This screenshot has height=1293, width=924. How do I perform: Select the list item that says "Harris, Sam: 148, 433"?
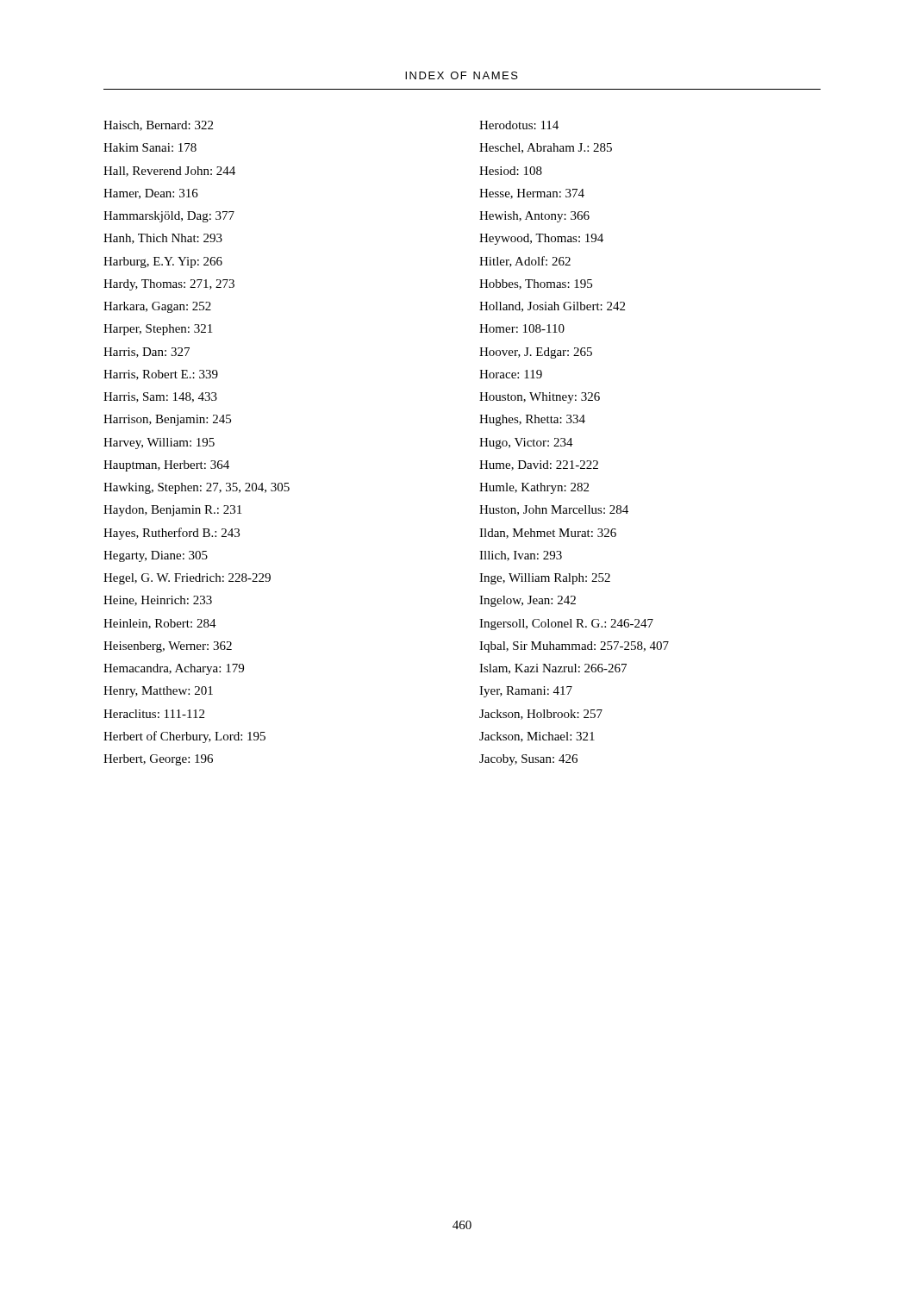point(160,396)
